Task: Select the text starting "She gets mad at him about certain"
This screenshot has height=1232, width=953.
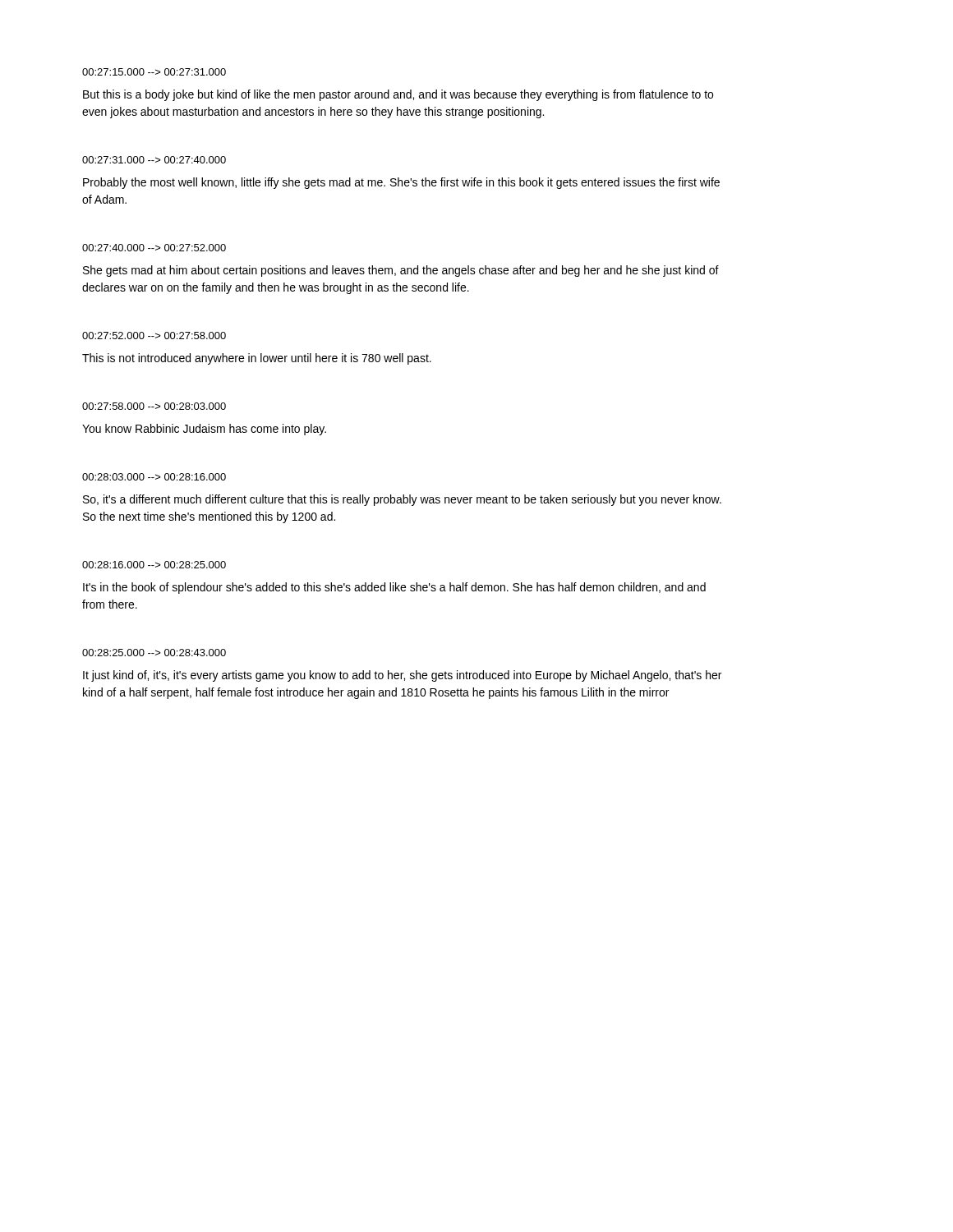Action: click(403, 279)
